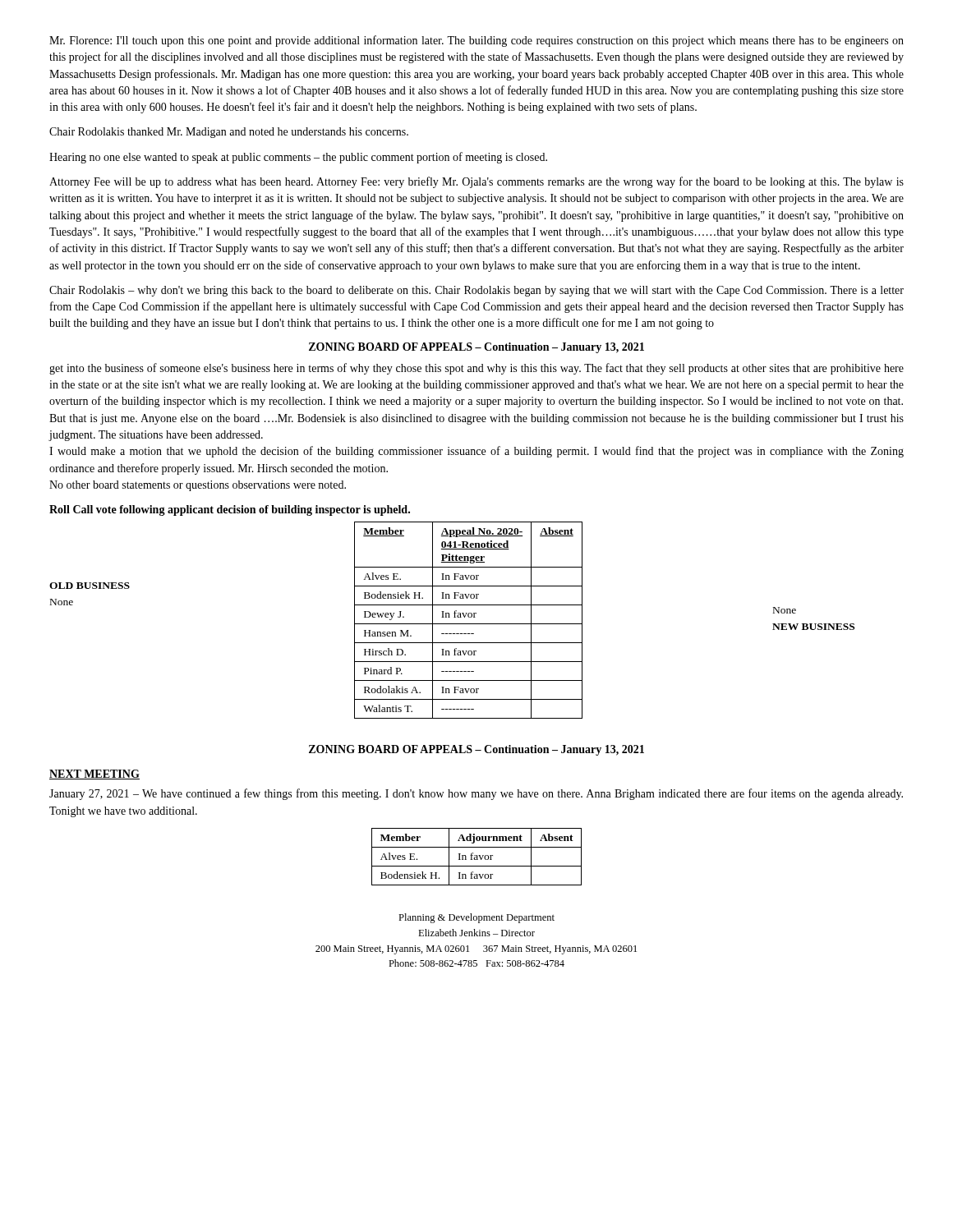Where is the passage that starts "Roll Call vote following applicant"?
953x1232 pixels.
point(230,510)
